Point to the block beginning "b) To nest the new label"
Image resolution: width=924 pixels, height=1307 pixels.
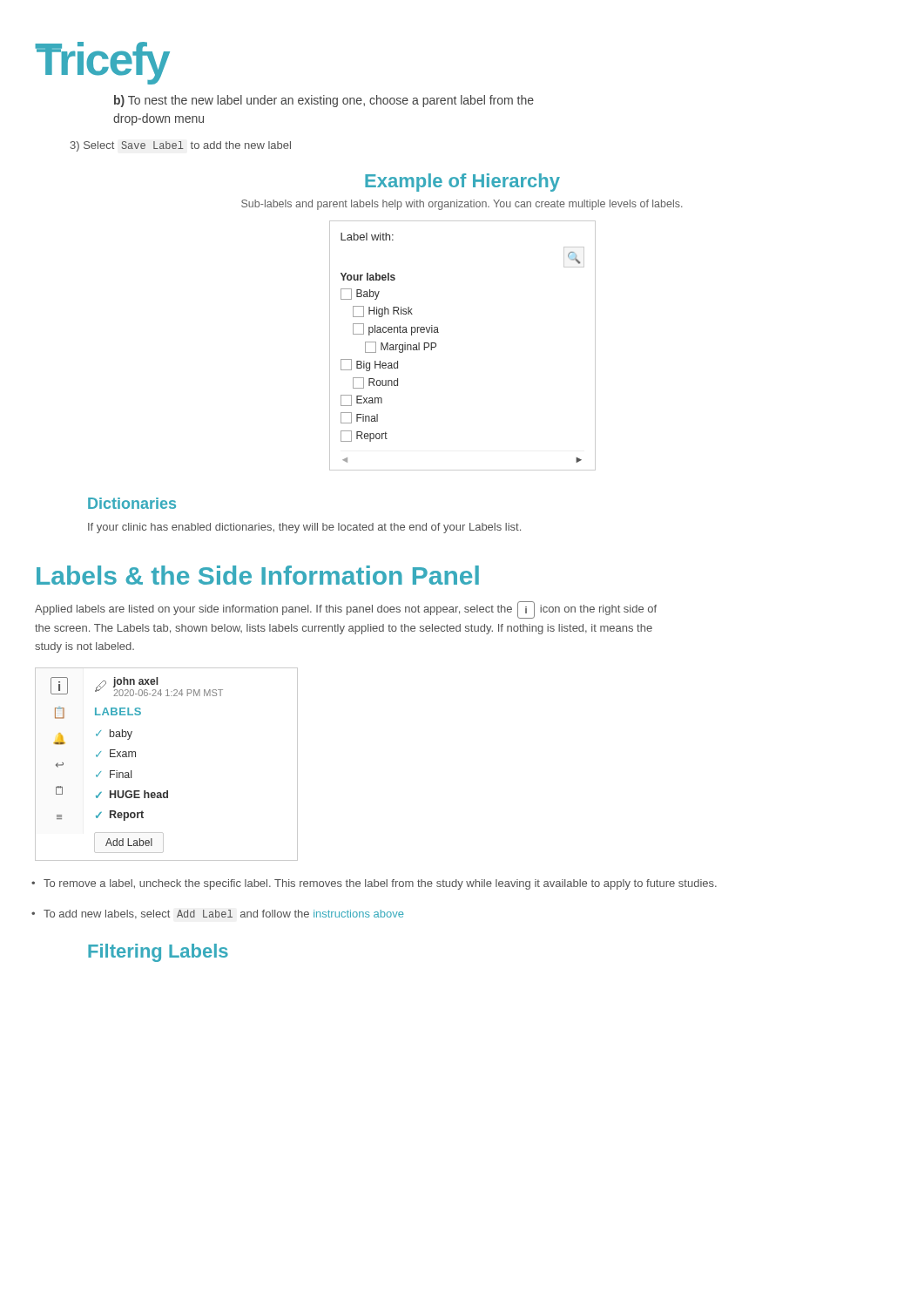[x=324, y=109]
